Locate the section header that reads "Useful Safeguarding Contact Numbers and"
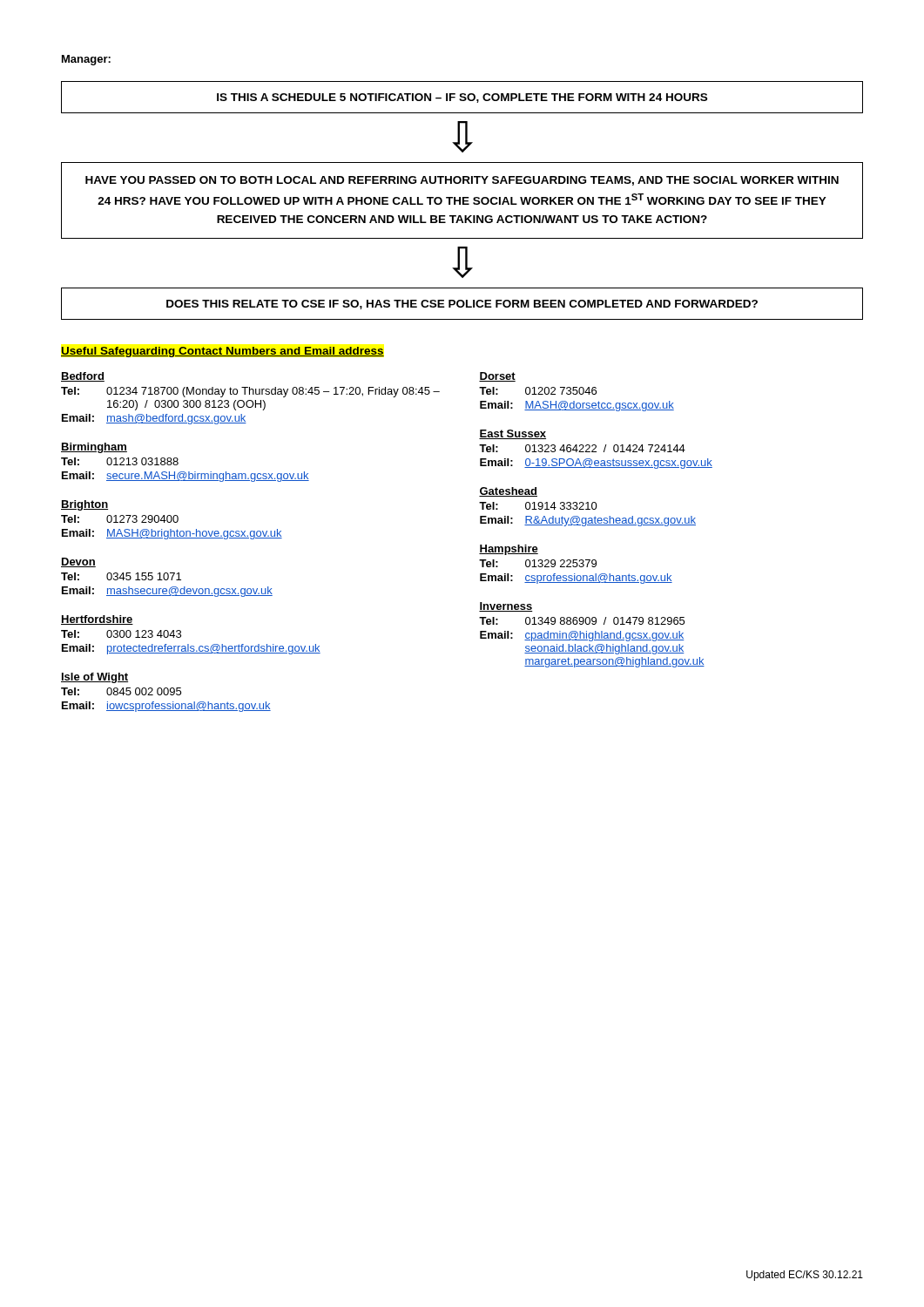Viewport: 924px width, 1307px height. 222,351
